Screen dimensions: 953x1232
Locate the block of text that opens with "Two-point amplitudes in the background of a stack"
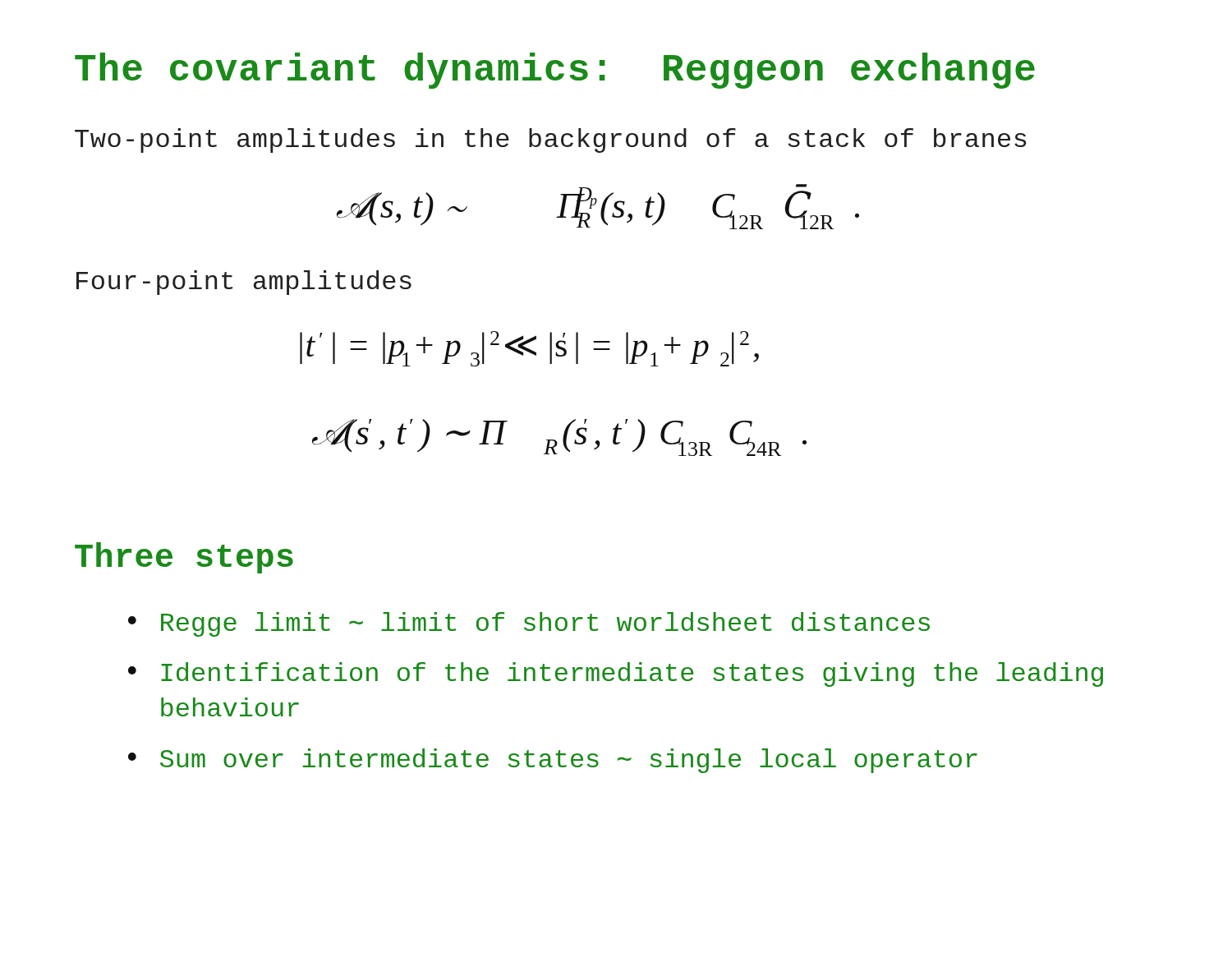616,140
